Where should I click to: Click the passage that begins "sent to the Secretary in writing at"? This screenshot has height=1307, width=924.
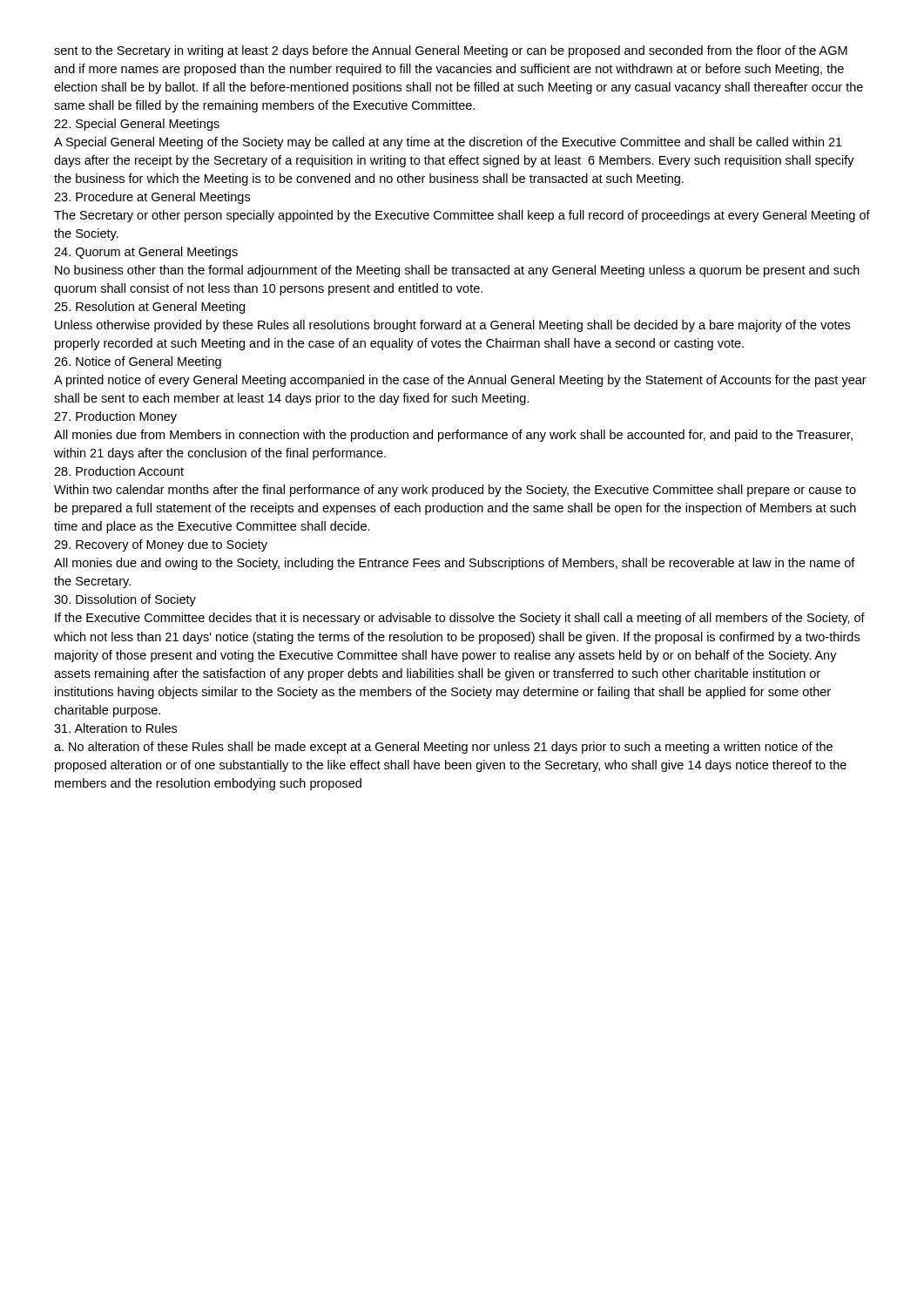tap(459, 78)
